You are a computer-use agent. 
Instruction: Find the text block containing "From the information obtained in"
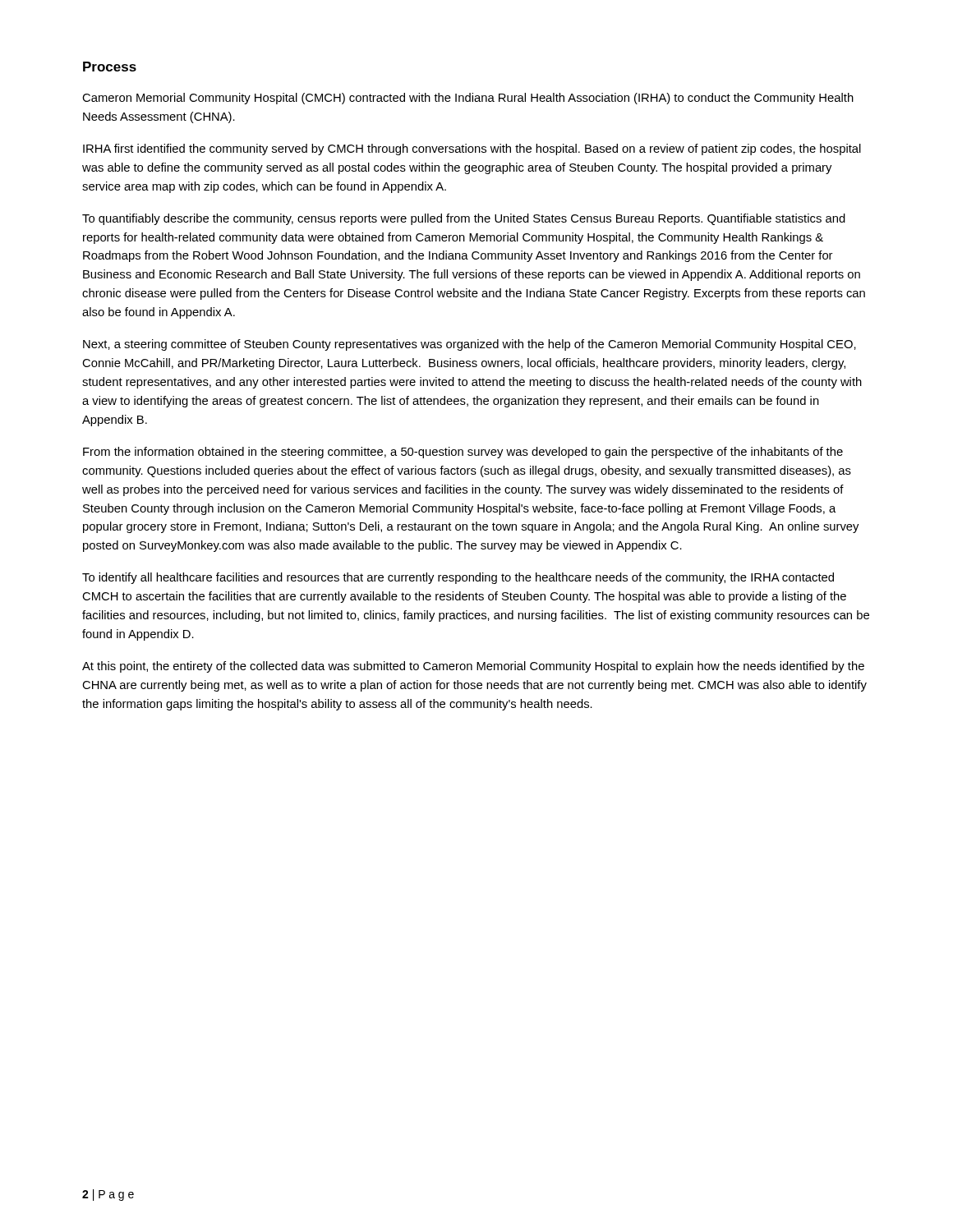[471, 499]
